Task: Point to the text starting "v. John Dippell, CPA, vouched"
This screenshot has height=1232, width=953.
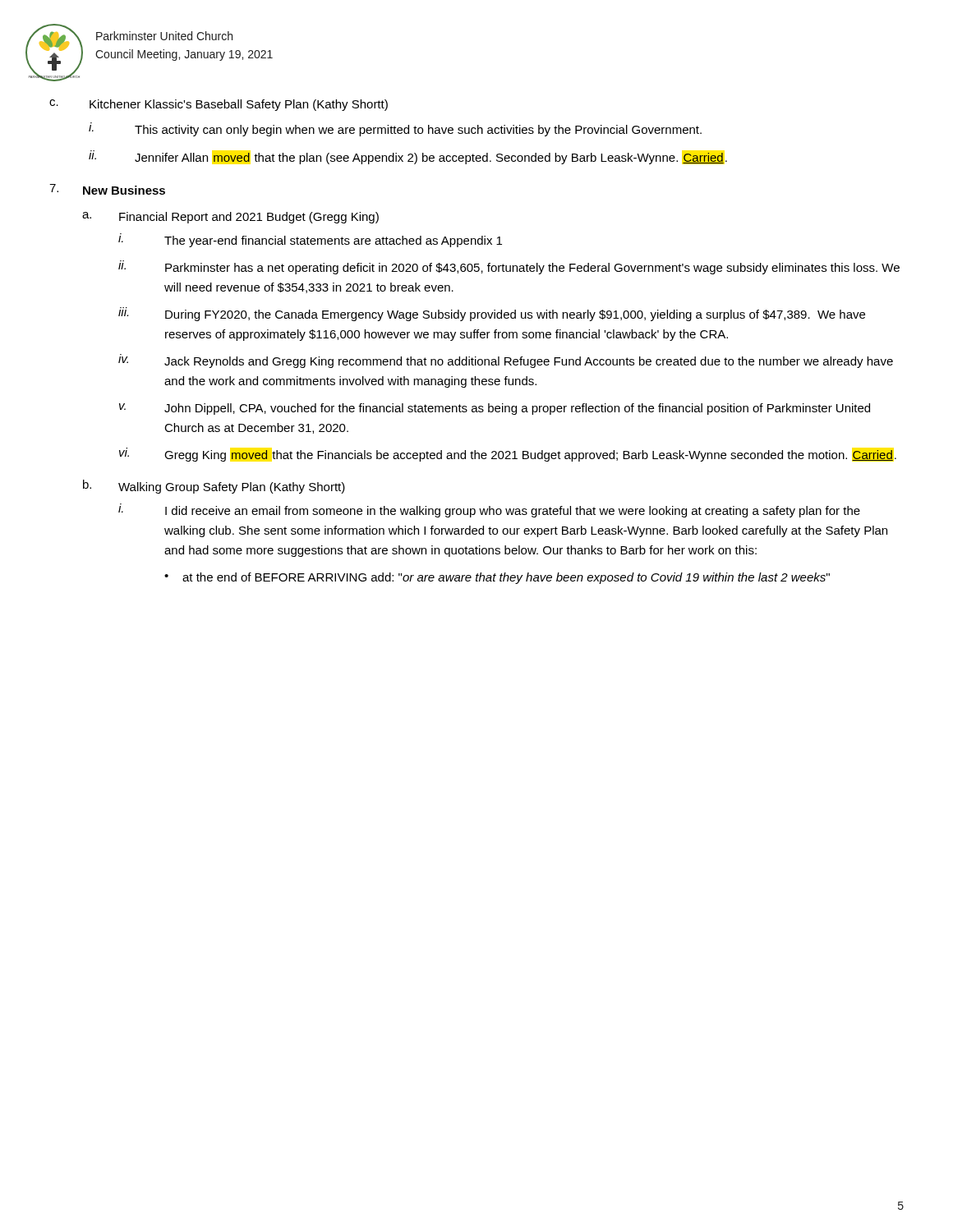Action: pos(511,418)
